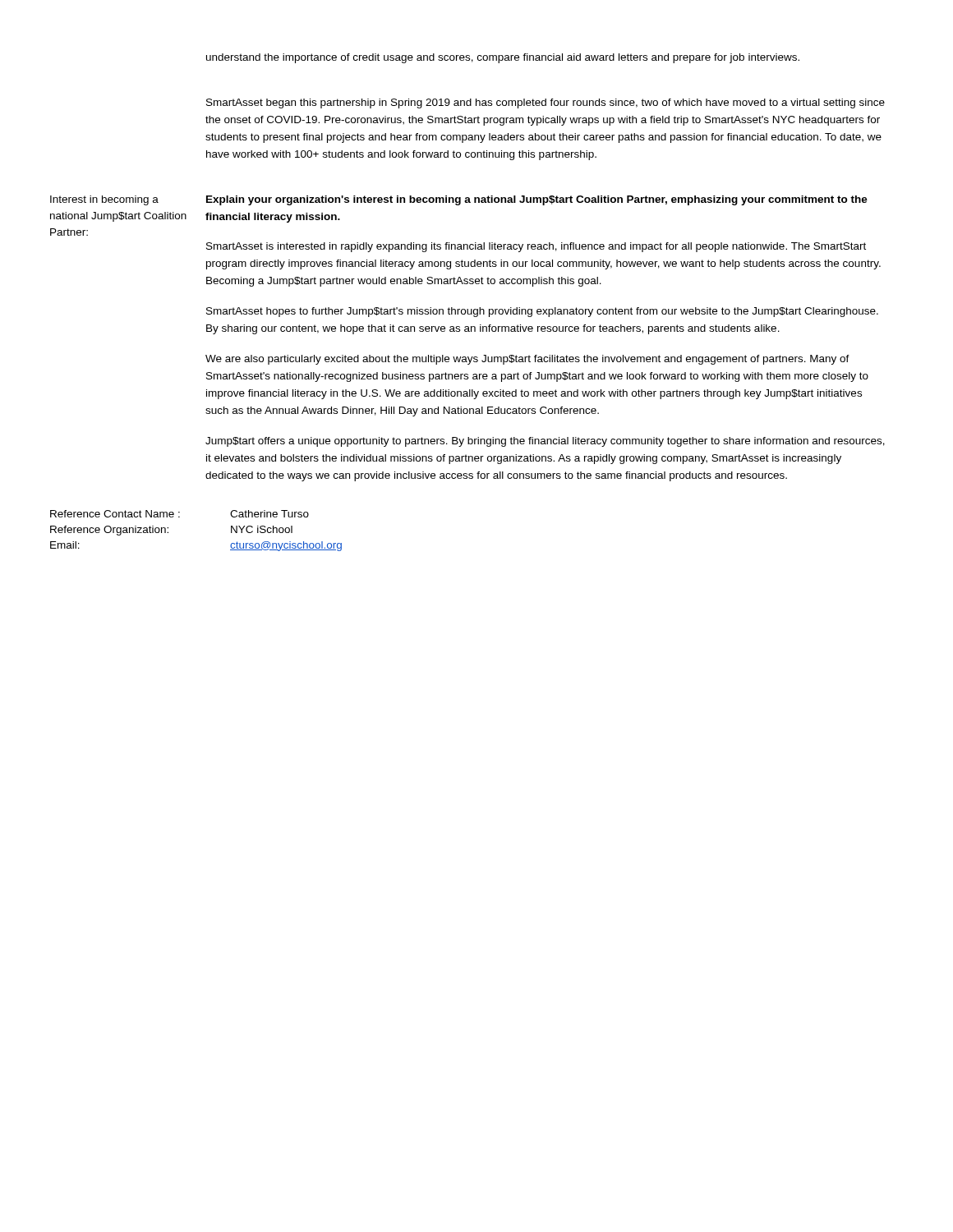Where does it say "Reference Contact Name :"?
The height and width of the screenshot is (1232, 953).
115,513
